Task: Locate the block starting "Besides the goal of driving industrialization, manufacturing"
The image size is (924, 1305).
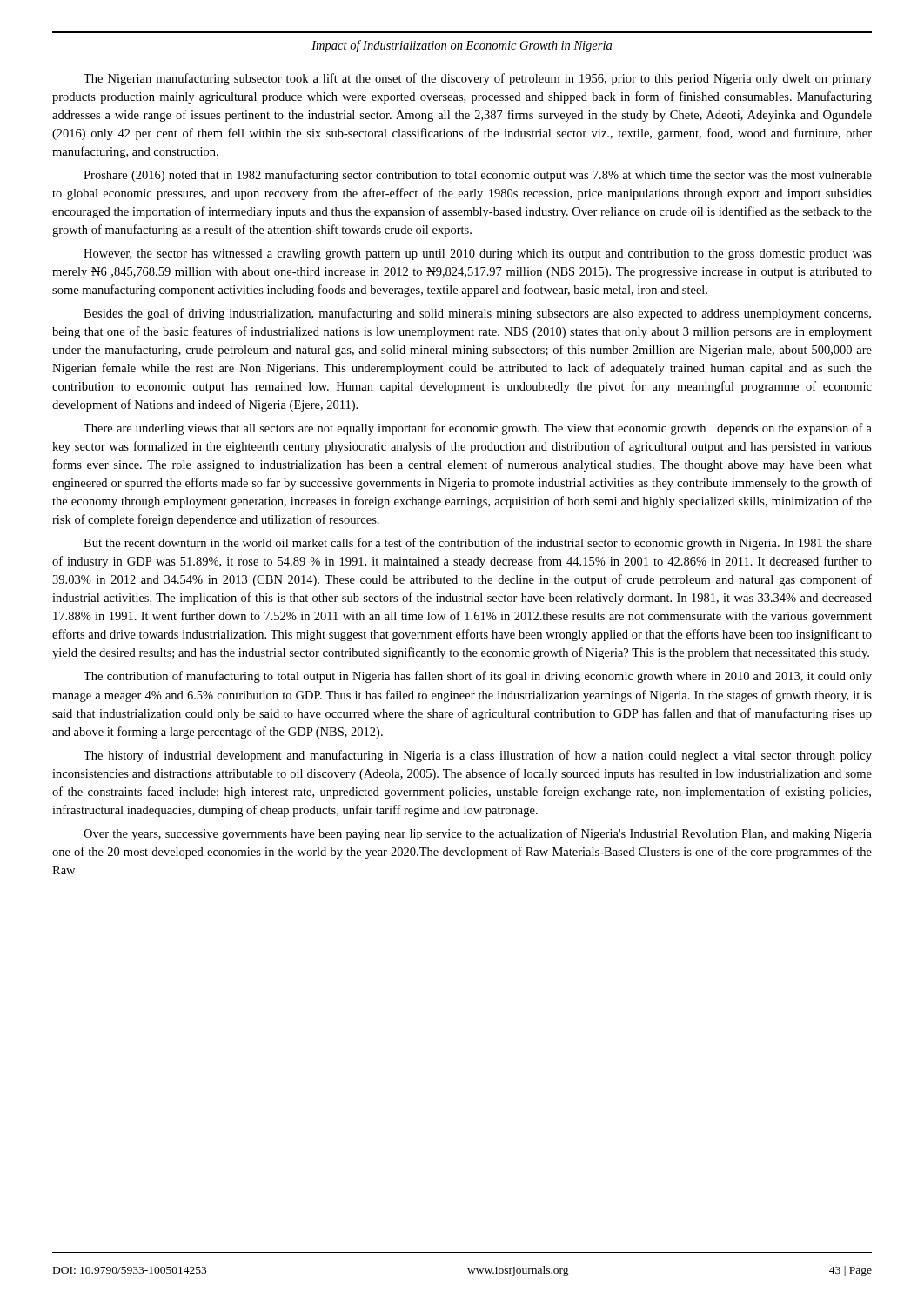Action: point(462,359)
